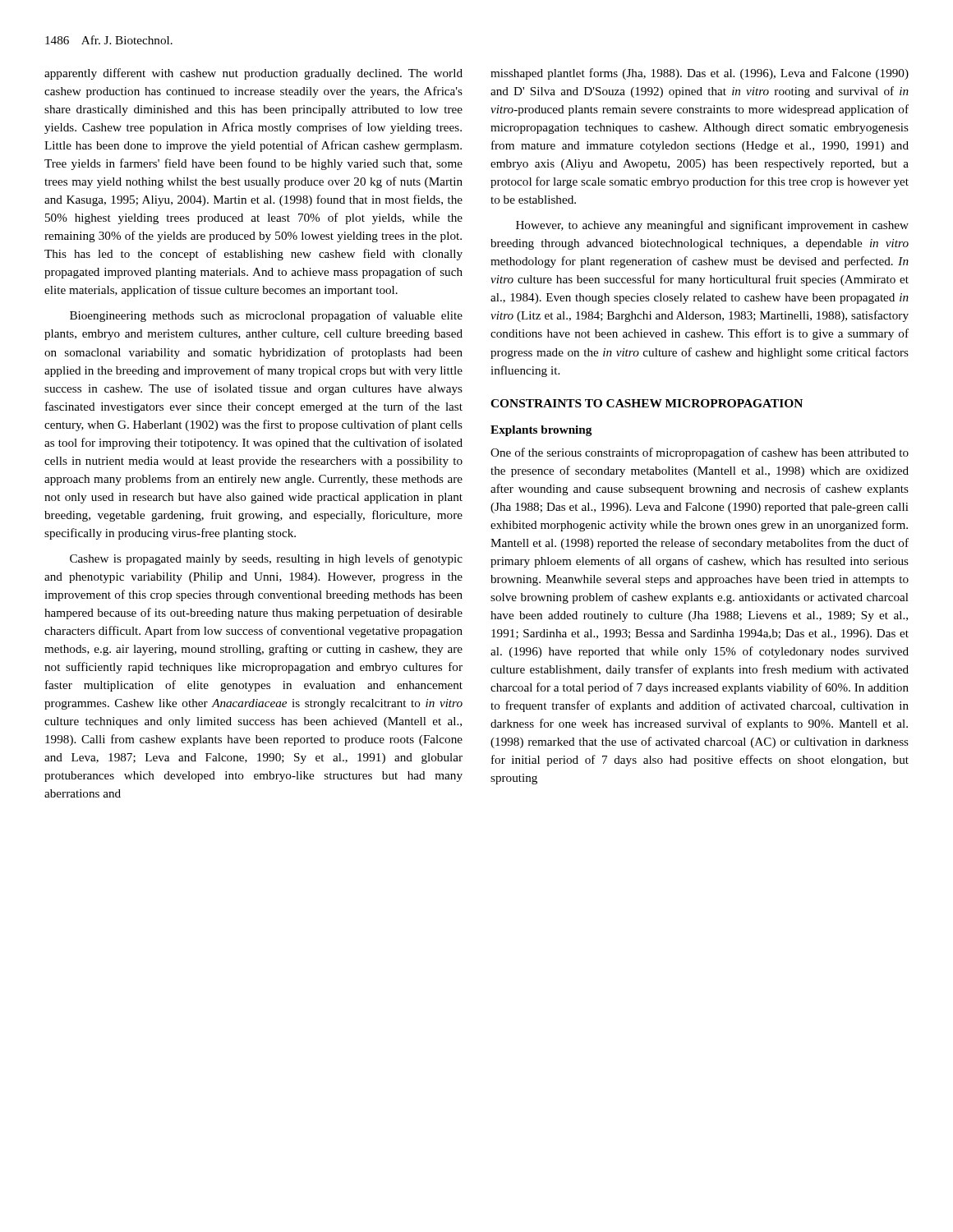Click on the text block that says "misshaped plantlet forms (Jha, 1988). Das et al."
This screenshot has width=953, height=1232.
tap(700, 136)
